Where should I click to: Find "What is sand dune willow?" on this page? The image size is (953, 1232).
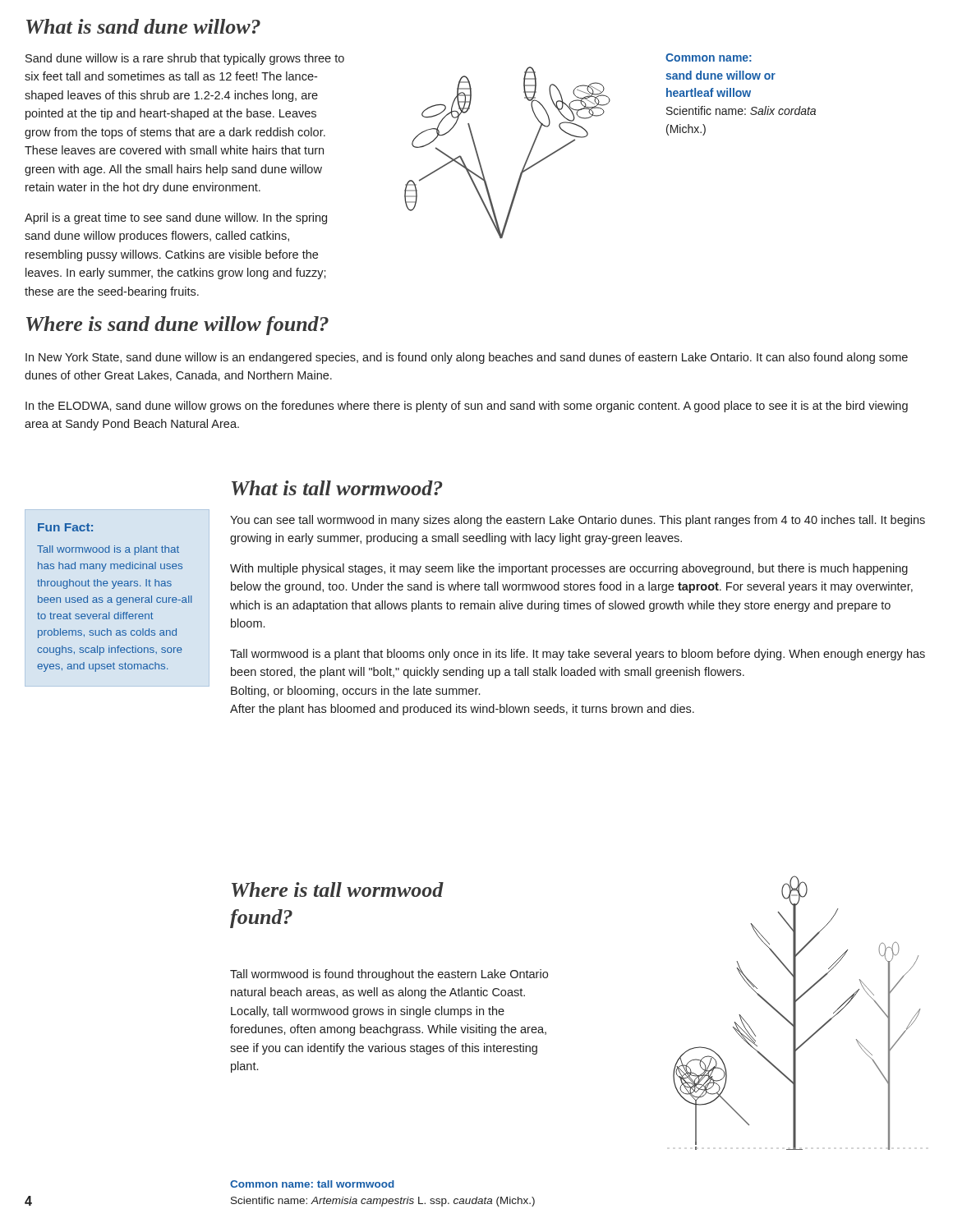(x=143, y=27)
